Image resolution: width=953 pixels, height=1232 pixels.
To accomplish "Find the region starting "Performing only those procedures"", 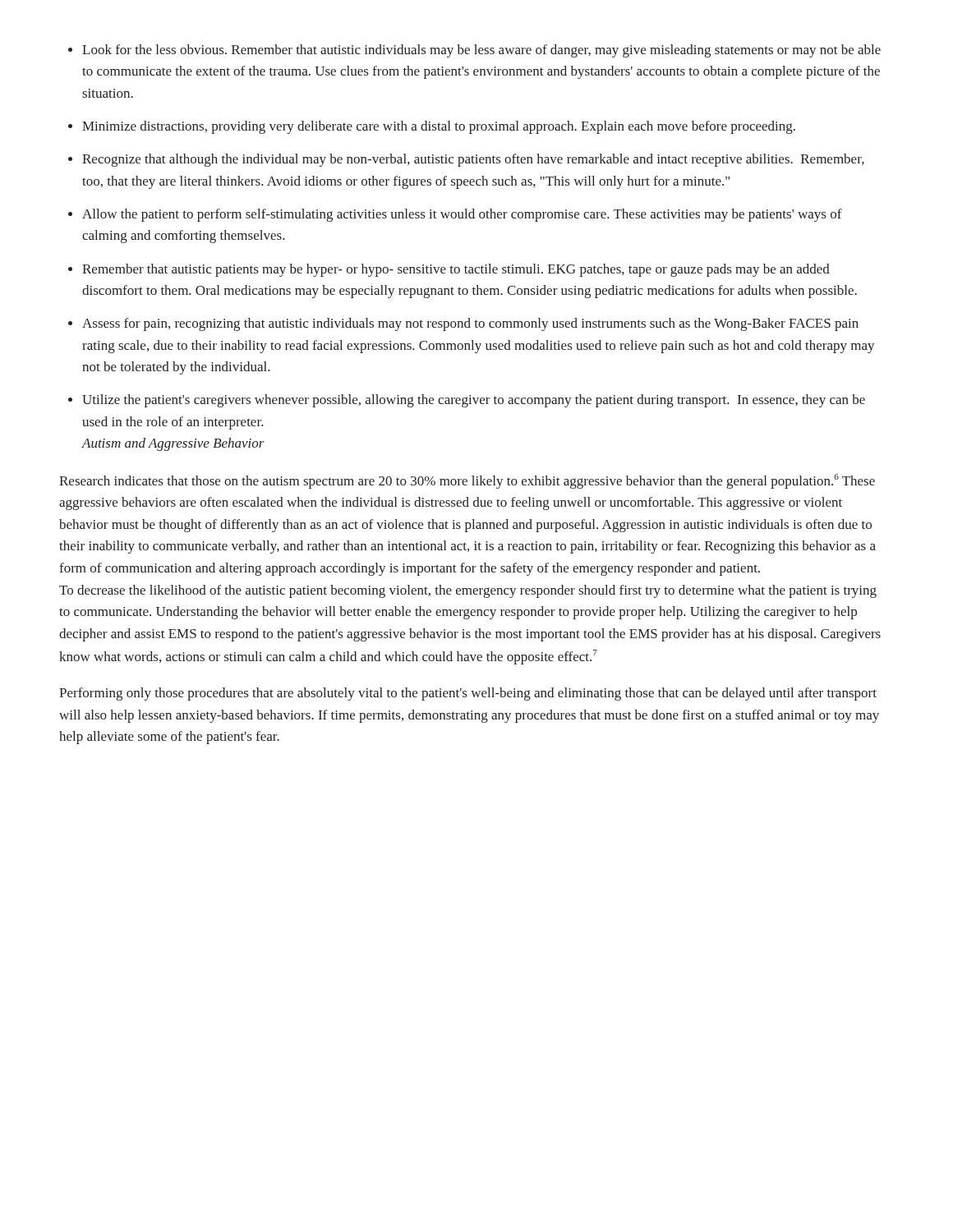I will [469, 715].
